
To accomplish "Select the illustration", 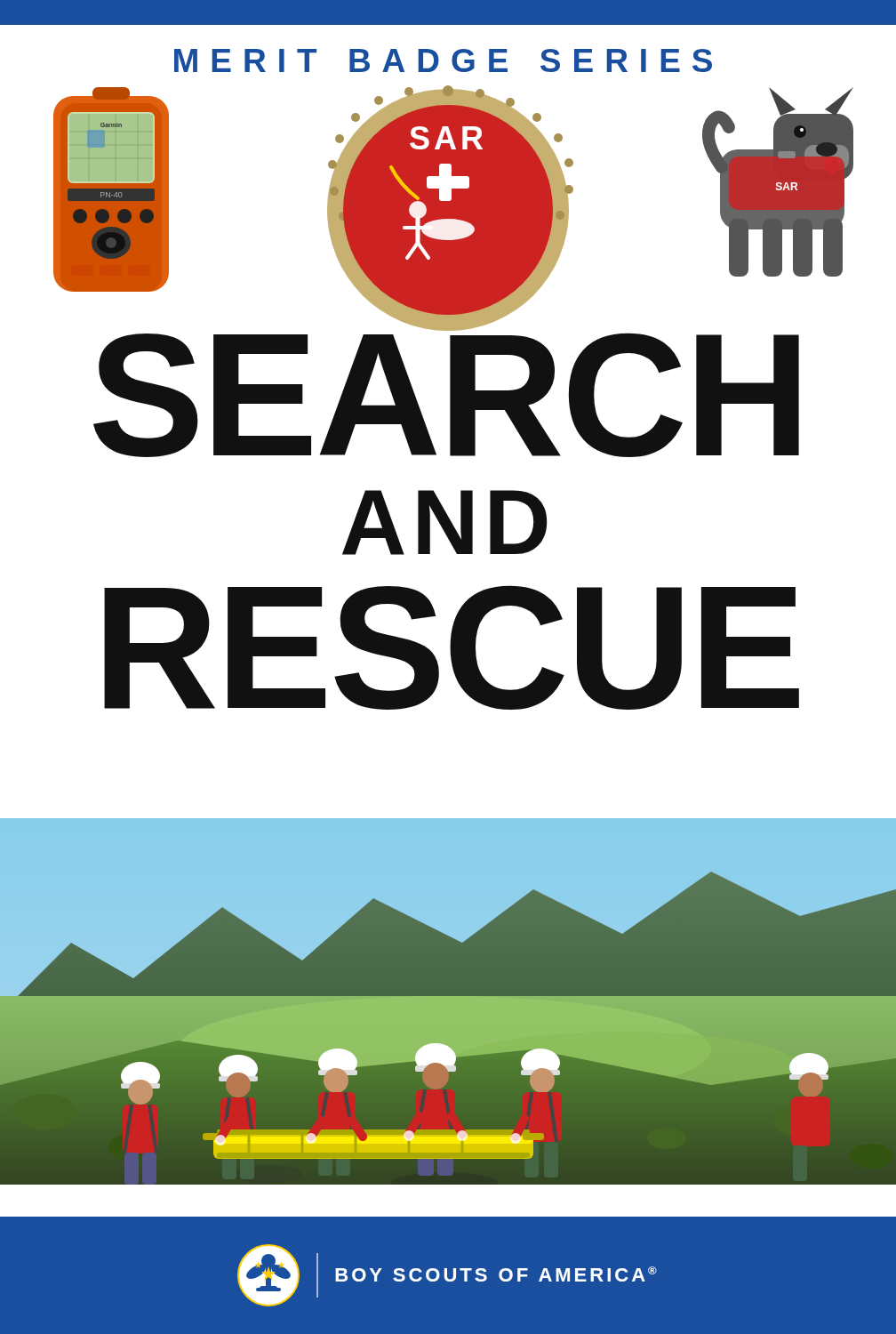I will (x=448, y=207).
